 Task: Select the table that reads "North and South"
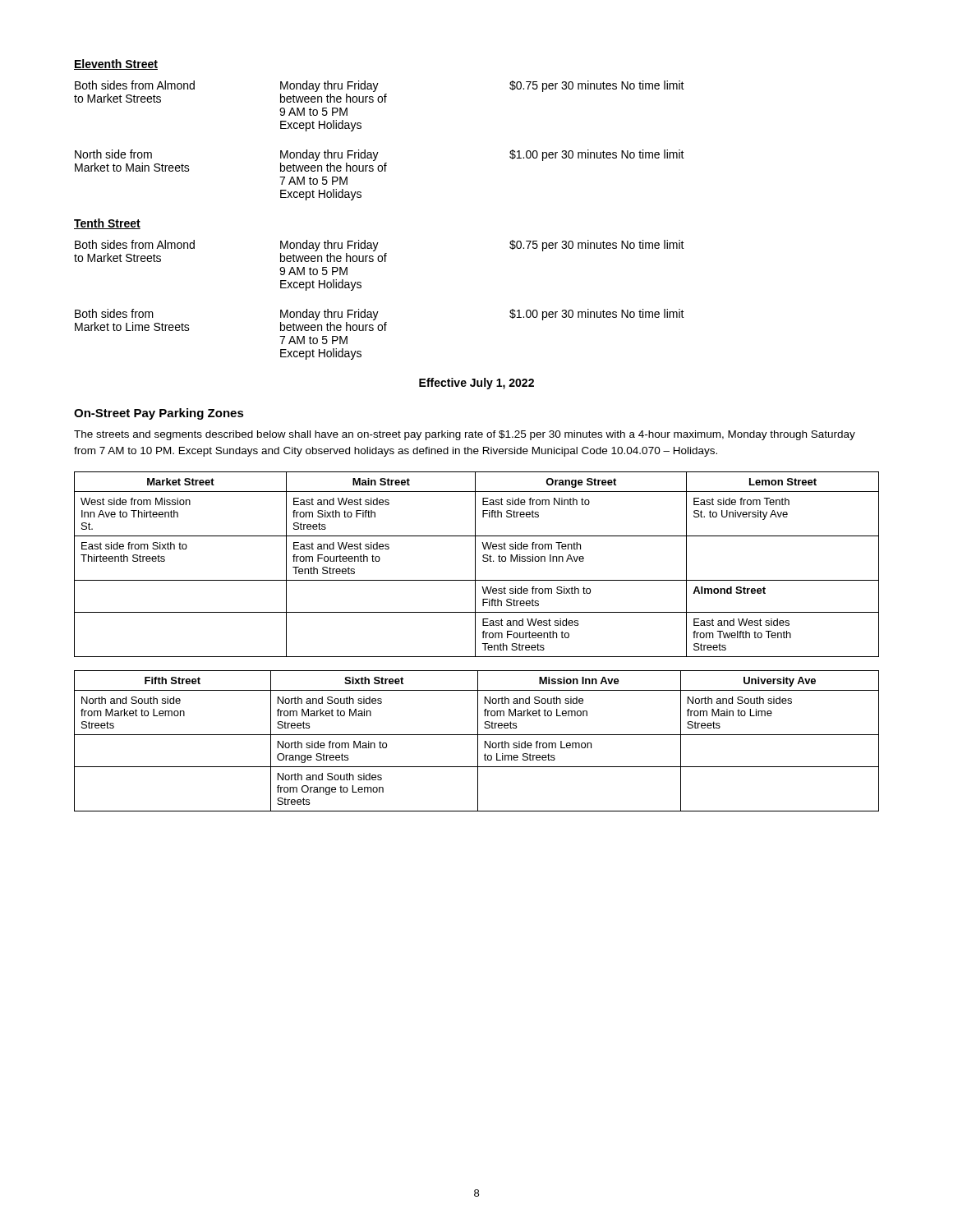pyautogui.click(x=476, y=740)
